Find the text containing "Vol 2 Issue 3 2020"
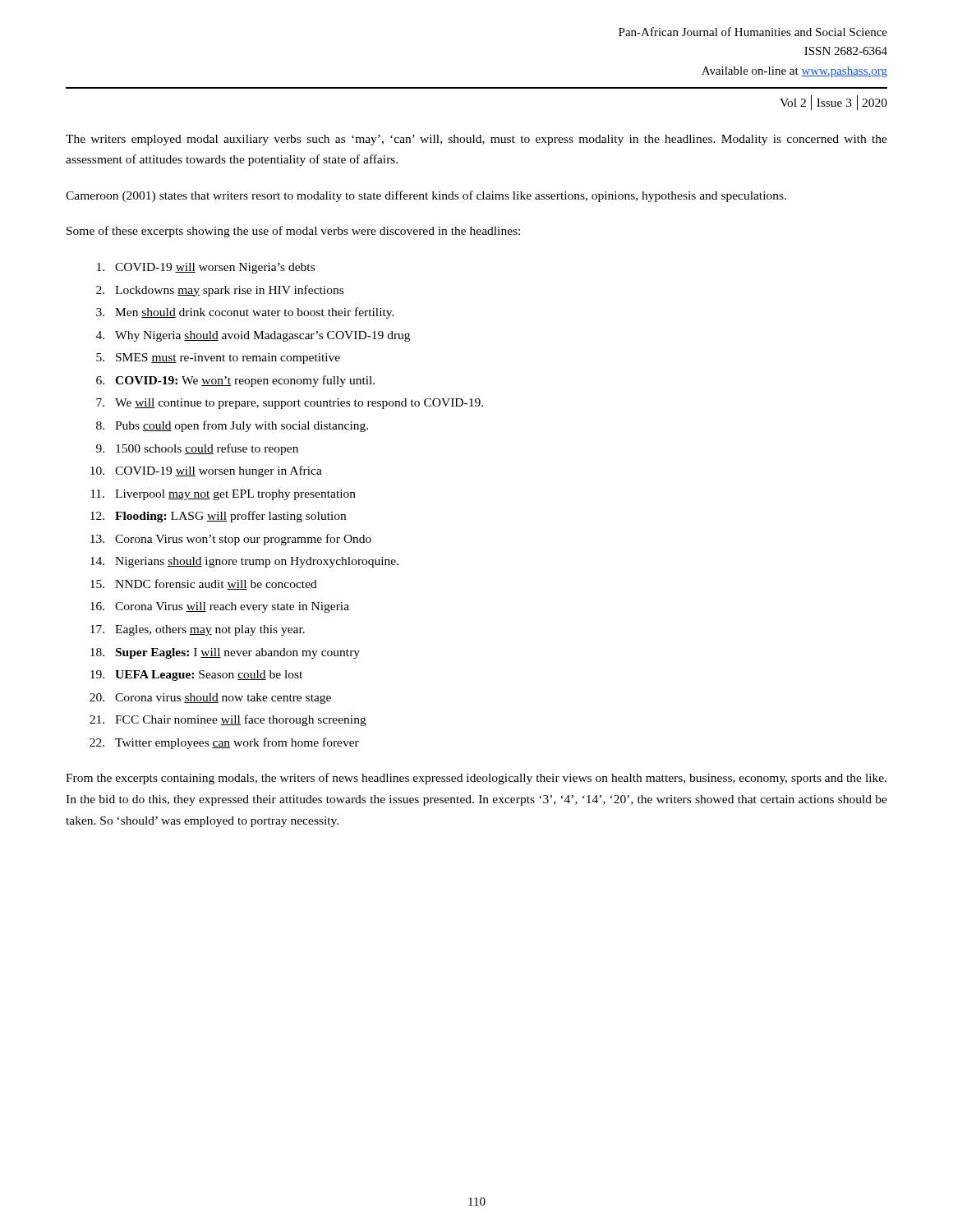The height and width of the screenshot is (1232, 953). (833, 103)
